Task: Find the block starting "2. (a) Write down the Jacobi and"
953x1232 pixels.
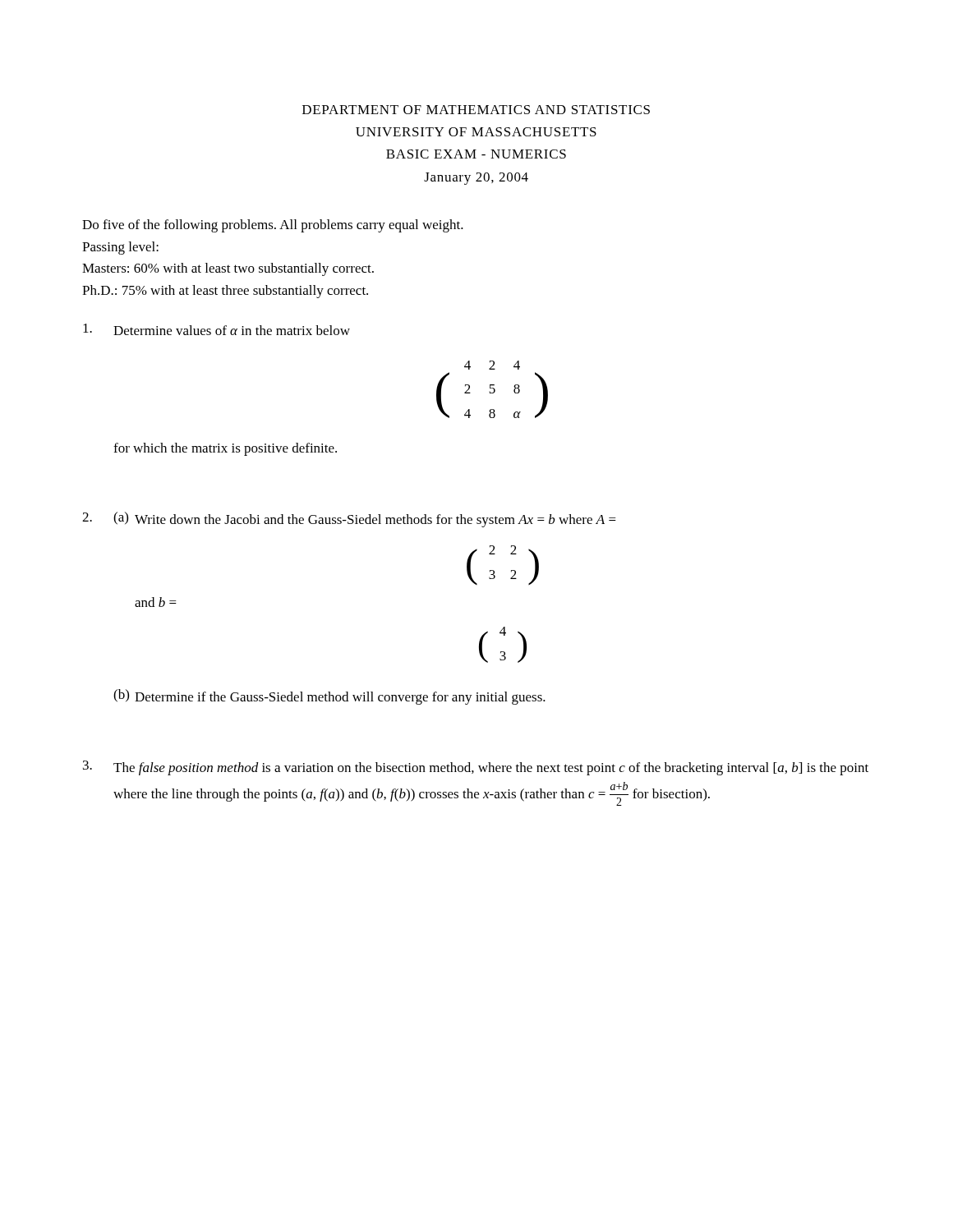Action: click(x=349, y=519)
